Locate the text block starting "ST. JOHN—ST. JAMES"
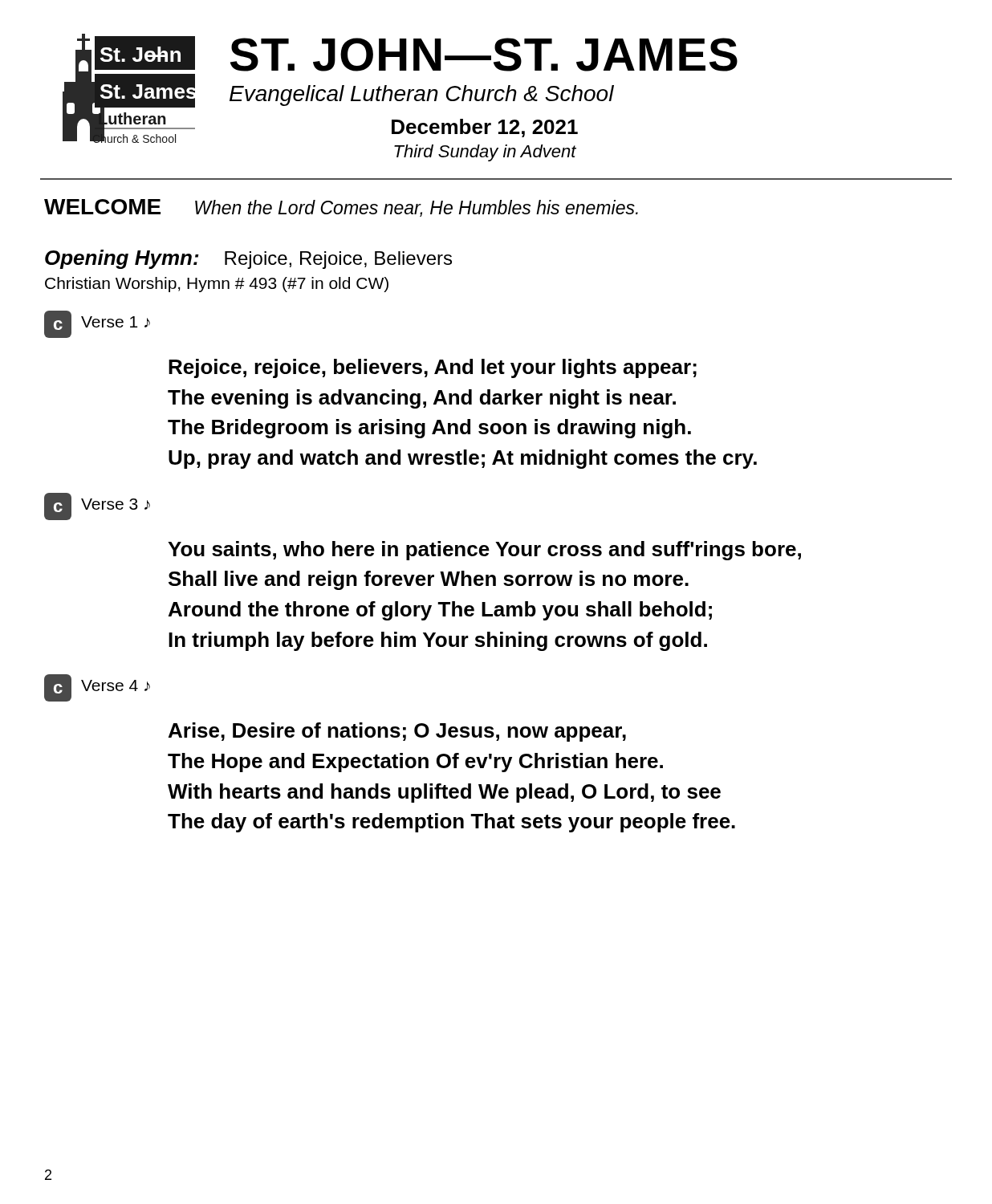Image resolution: width=992 pixels, height=1204 pixels. (x=484, y=55)
